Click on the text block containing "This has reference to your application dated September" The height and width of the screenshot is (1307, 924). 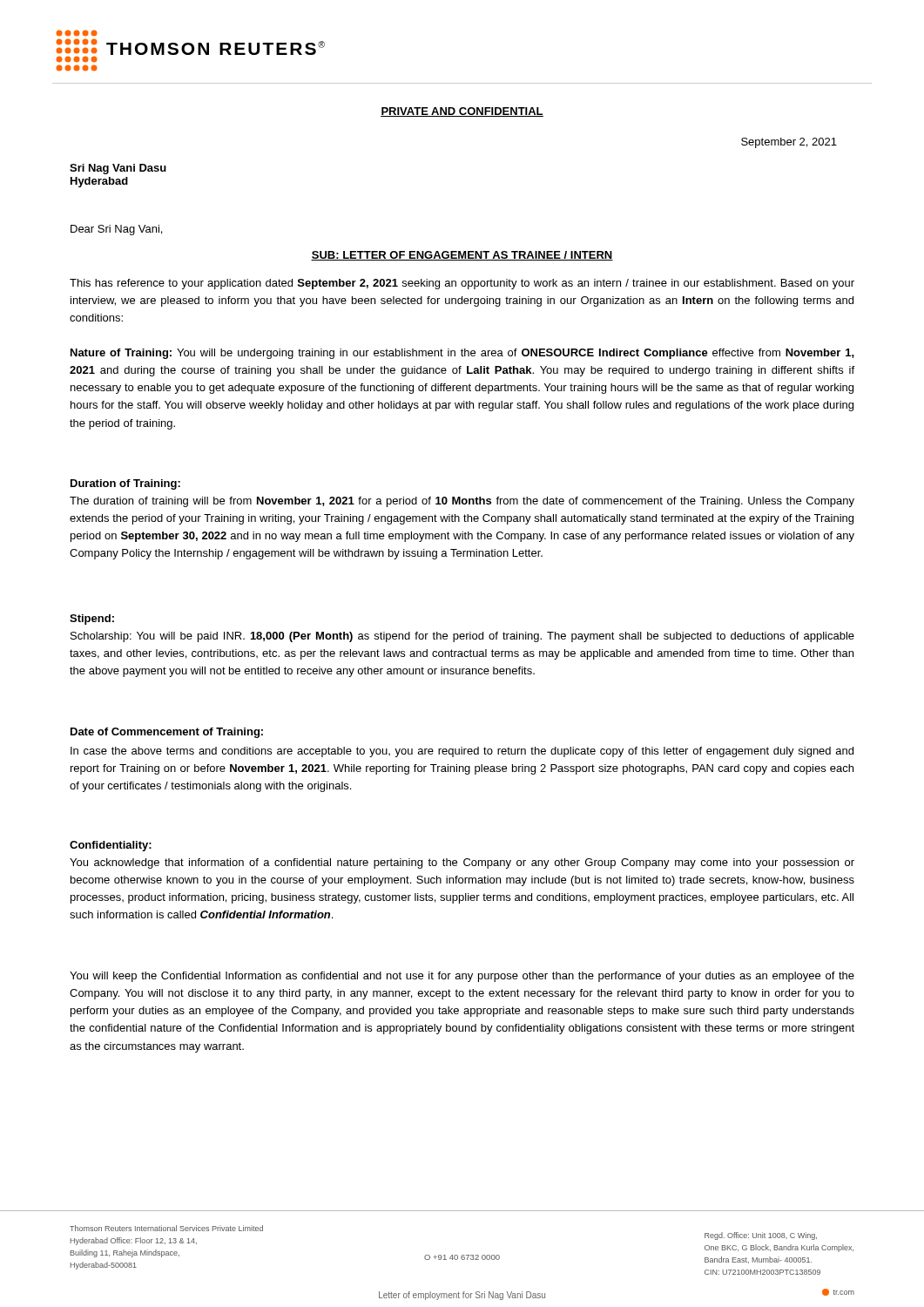(x=462, y=300)
